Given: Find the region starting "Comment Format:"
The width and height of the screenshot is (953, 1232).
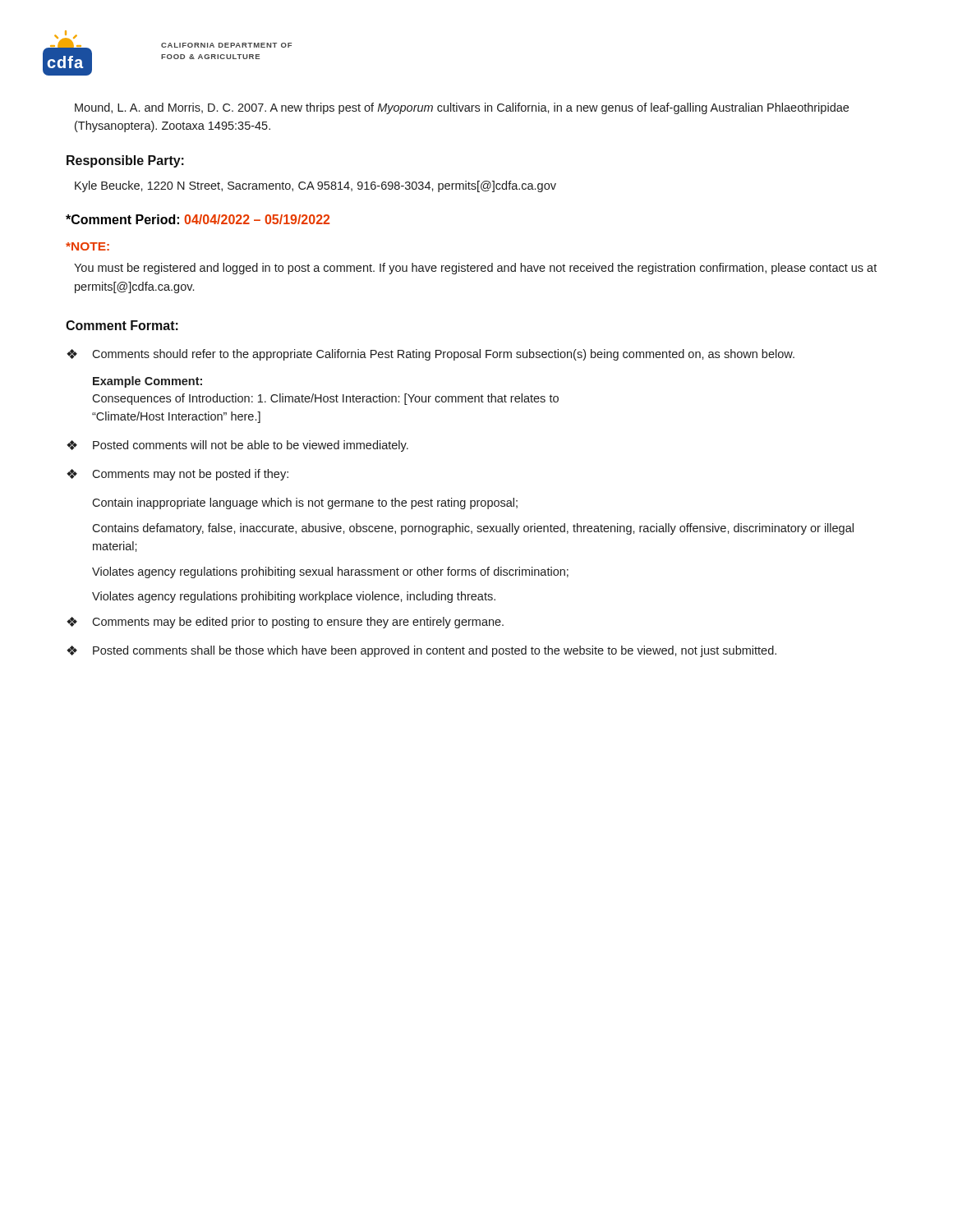Looking at the screenshot, I should 122,326.
